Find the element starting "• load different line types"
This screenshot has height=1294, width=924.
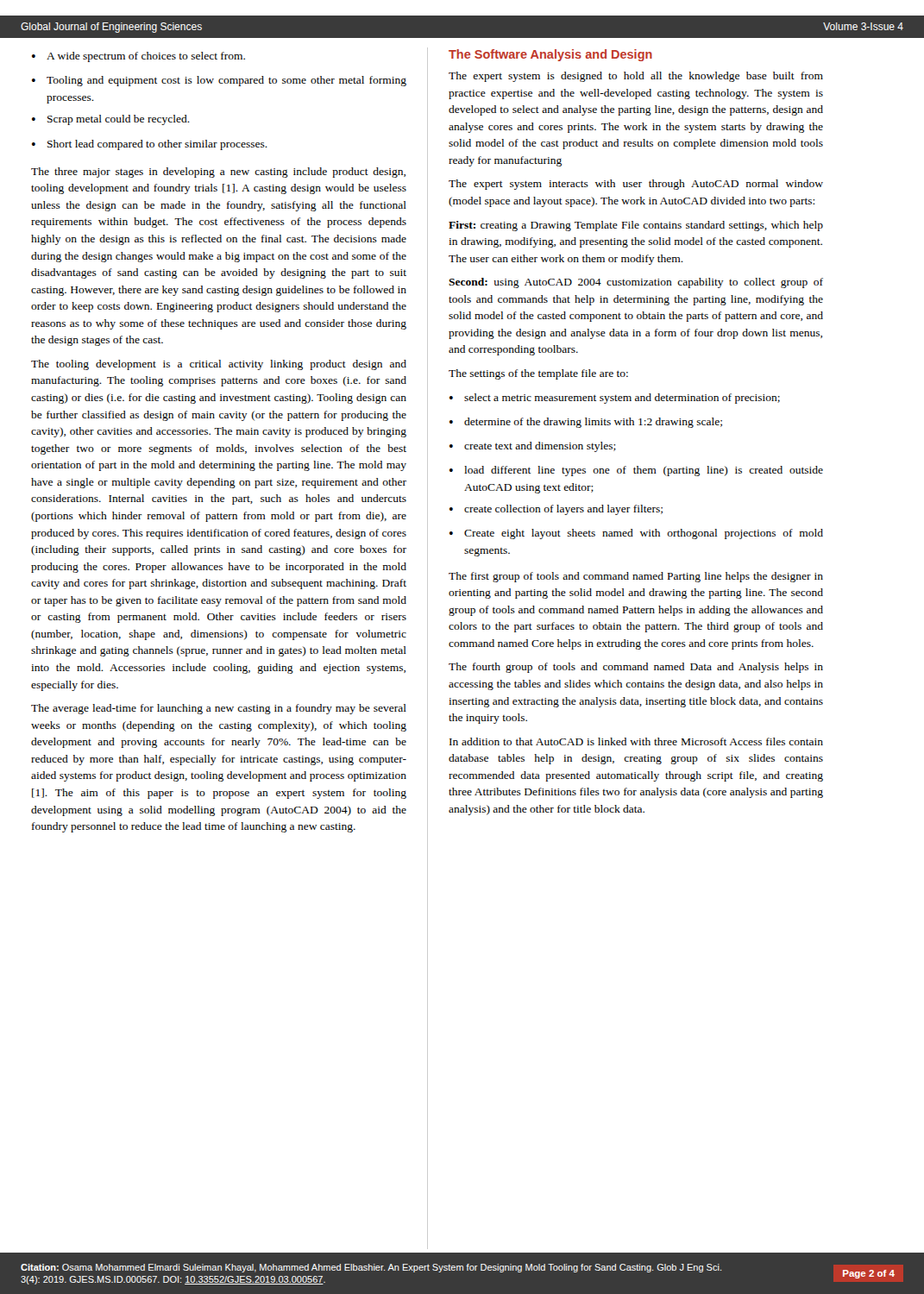click(x=636, y=479)
